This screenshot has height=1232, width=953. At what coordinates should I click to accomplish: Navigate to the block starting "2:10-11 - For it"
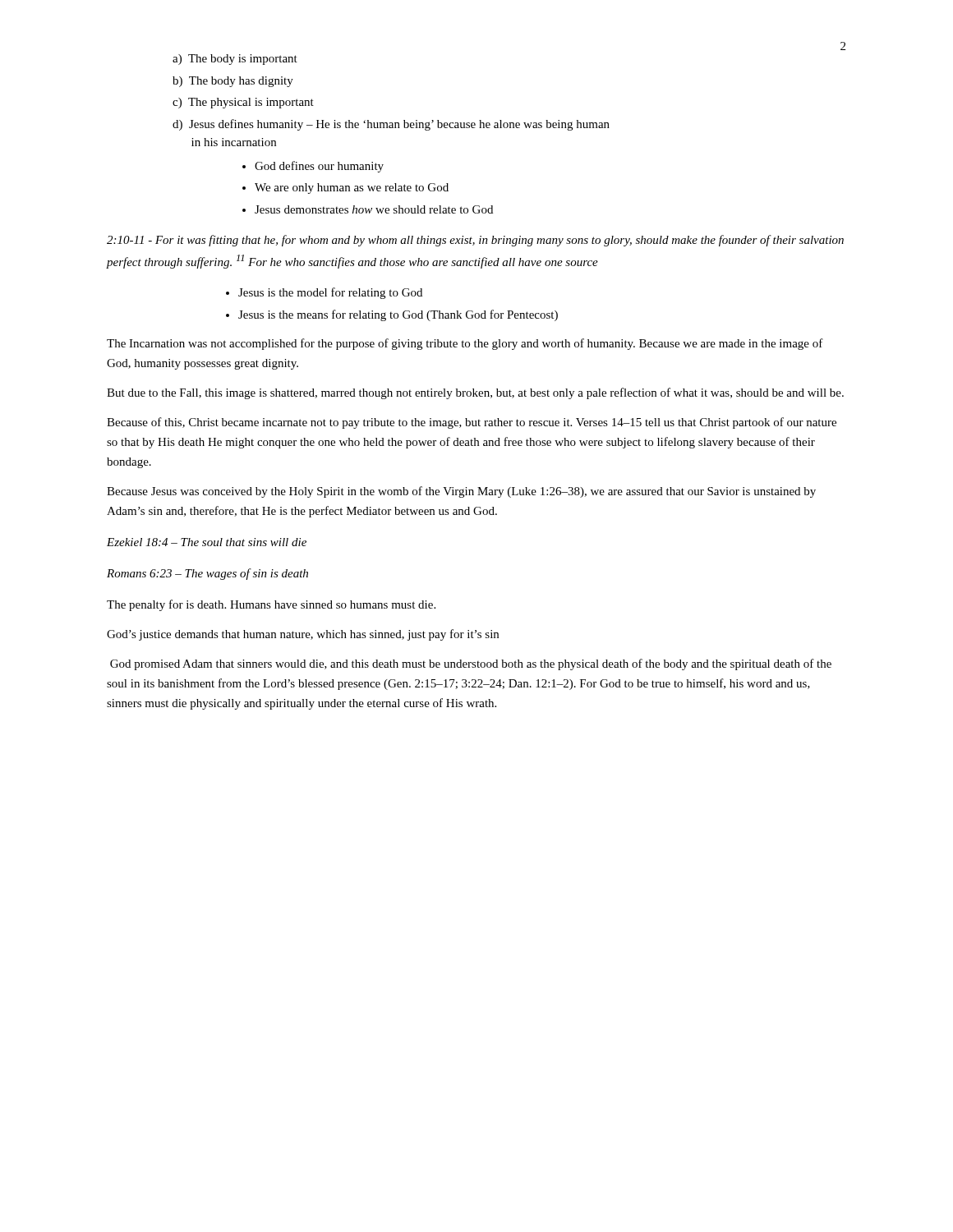click(476, 251)
